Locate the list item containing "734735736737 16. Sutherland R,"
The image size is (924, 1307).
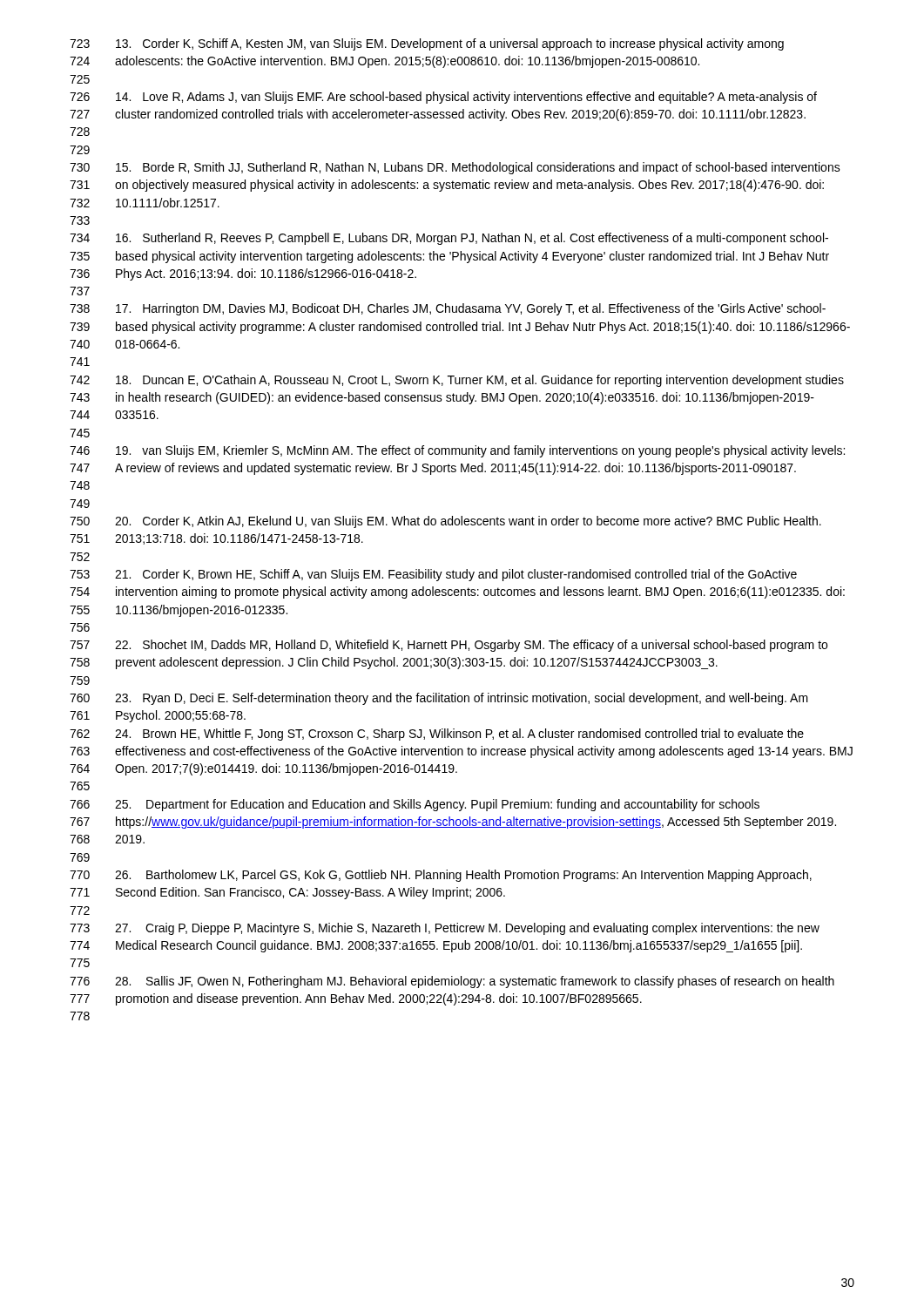pos(462,265)
